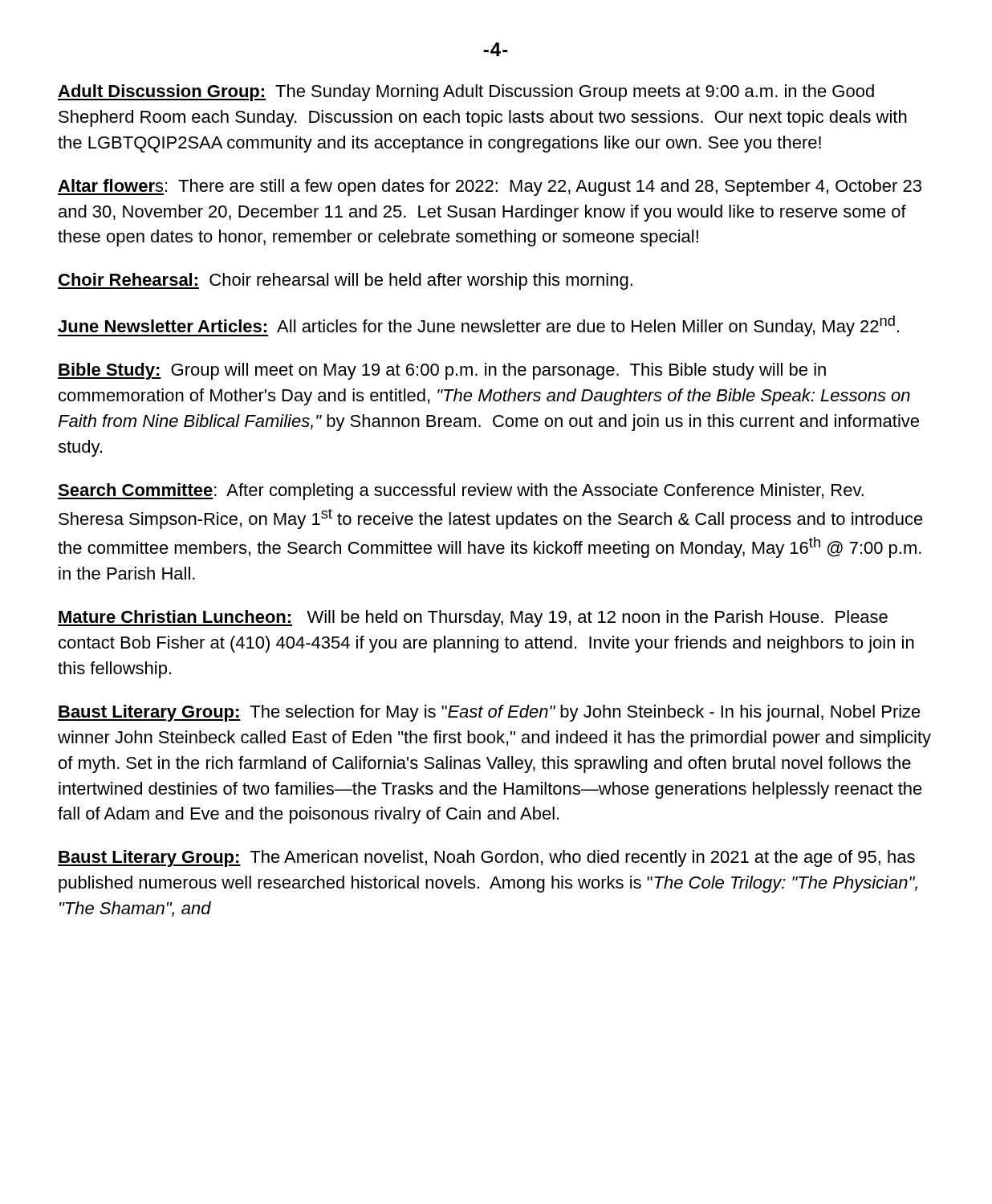Where is the passage that starts "Adult Discussion Group:"?
Viewport: 992px width, 1204px height.
[483, 117]
